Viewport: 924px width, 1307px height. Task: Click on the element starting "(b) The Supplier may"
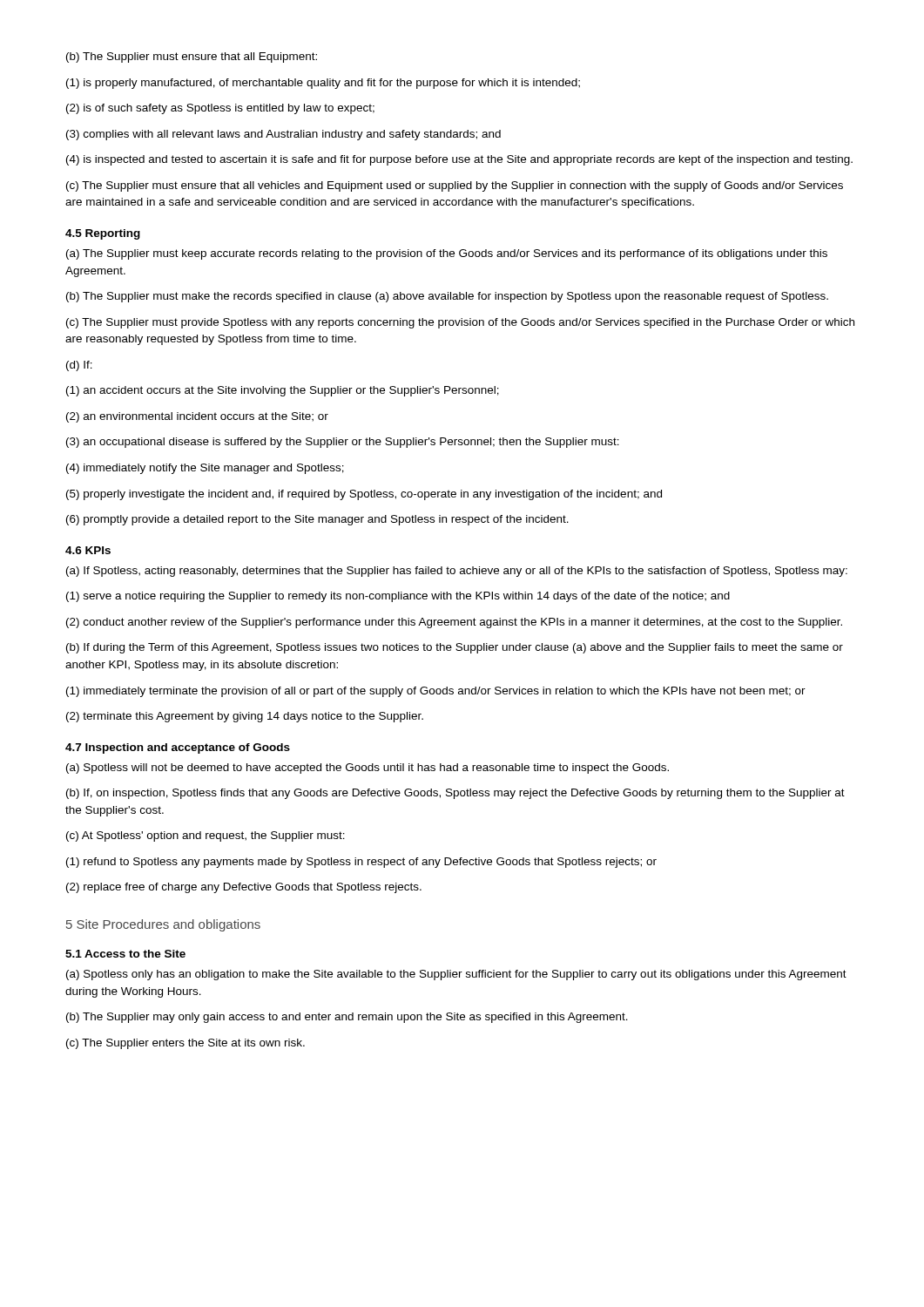pos(347,1017)
